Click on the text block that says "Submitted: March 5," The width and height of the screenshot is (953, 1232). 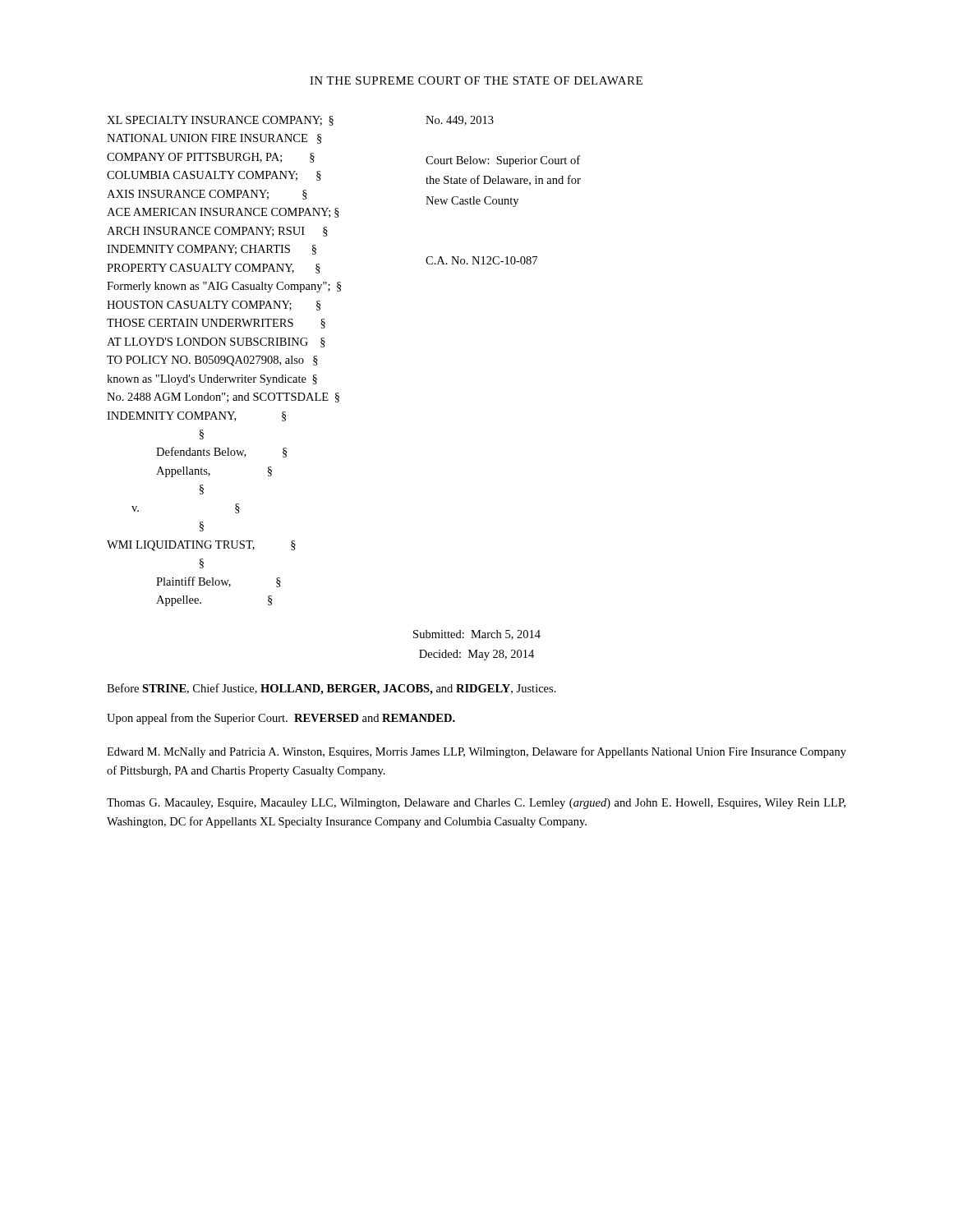476,644
